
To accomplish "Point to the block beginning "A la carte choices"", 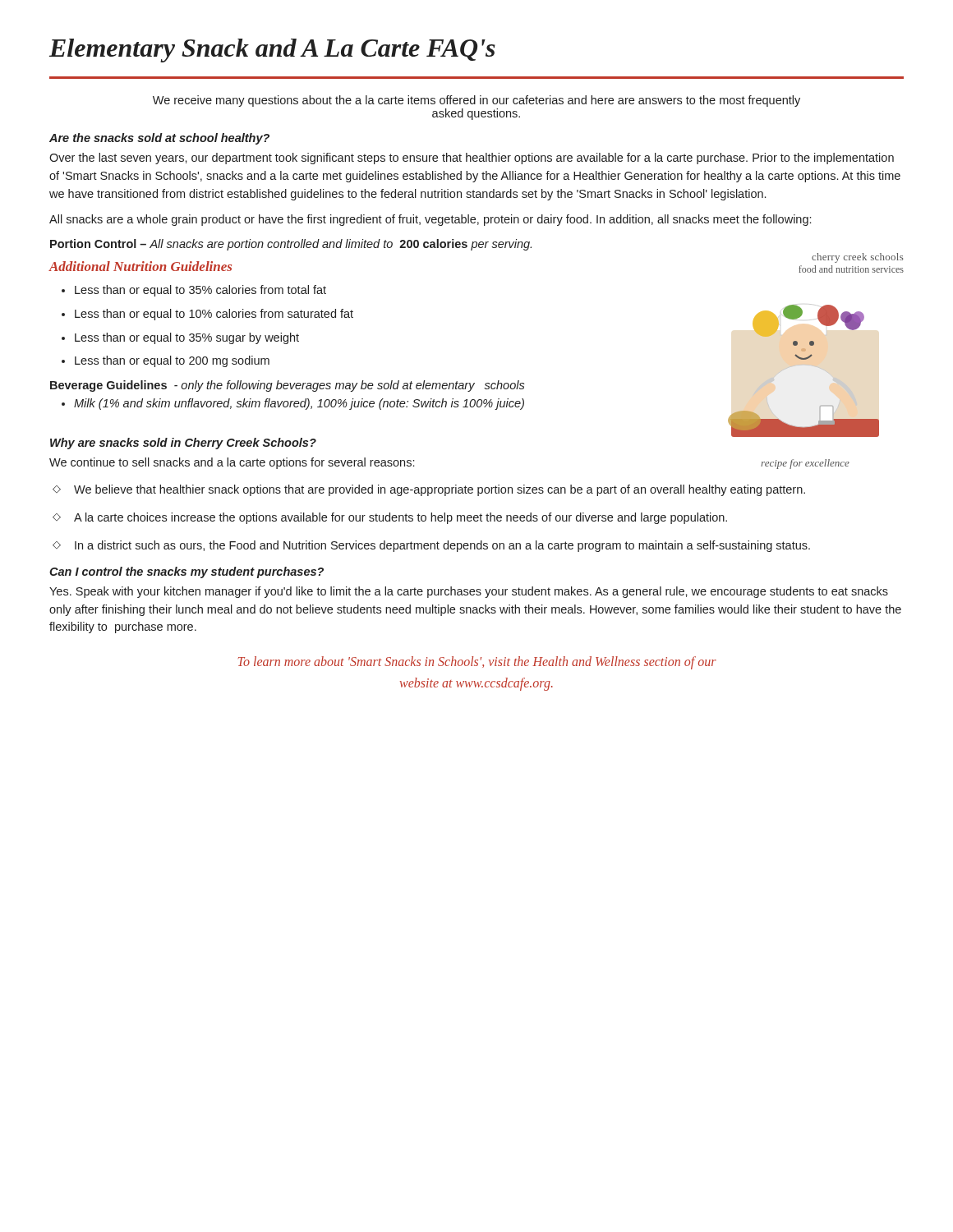I will 484,518.
